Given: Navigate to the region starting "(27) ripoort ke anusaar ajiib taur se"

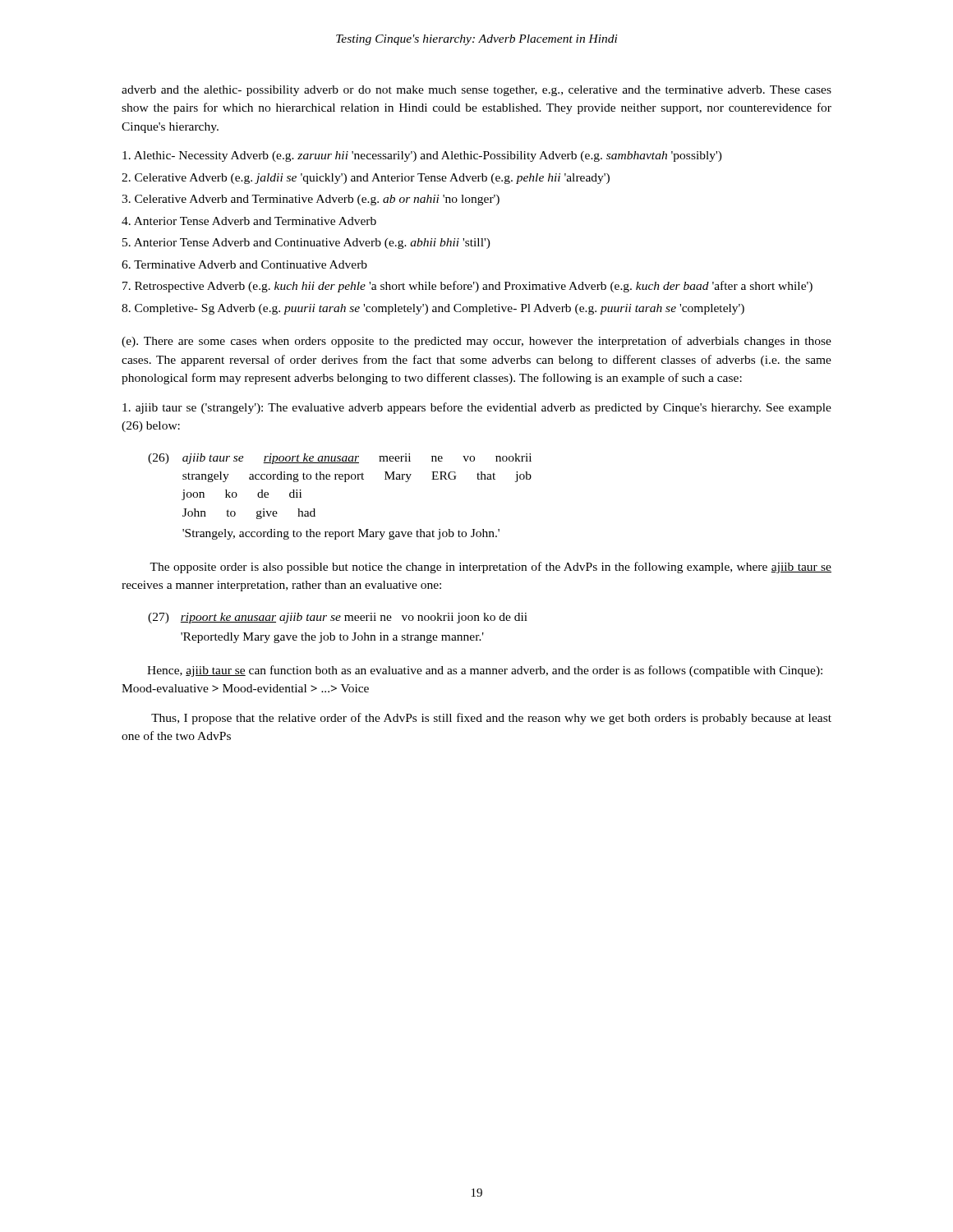Looking at the screenshot, I should click(338, 627).
